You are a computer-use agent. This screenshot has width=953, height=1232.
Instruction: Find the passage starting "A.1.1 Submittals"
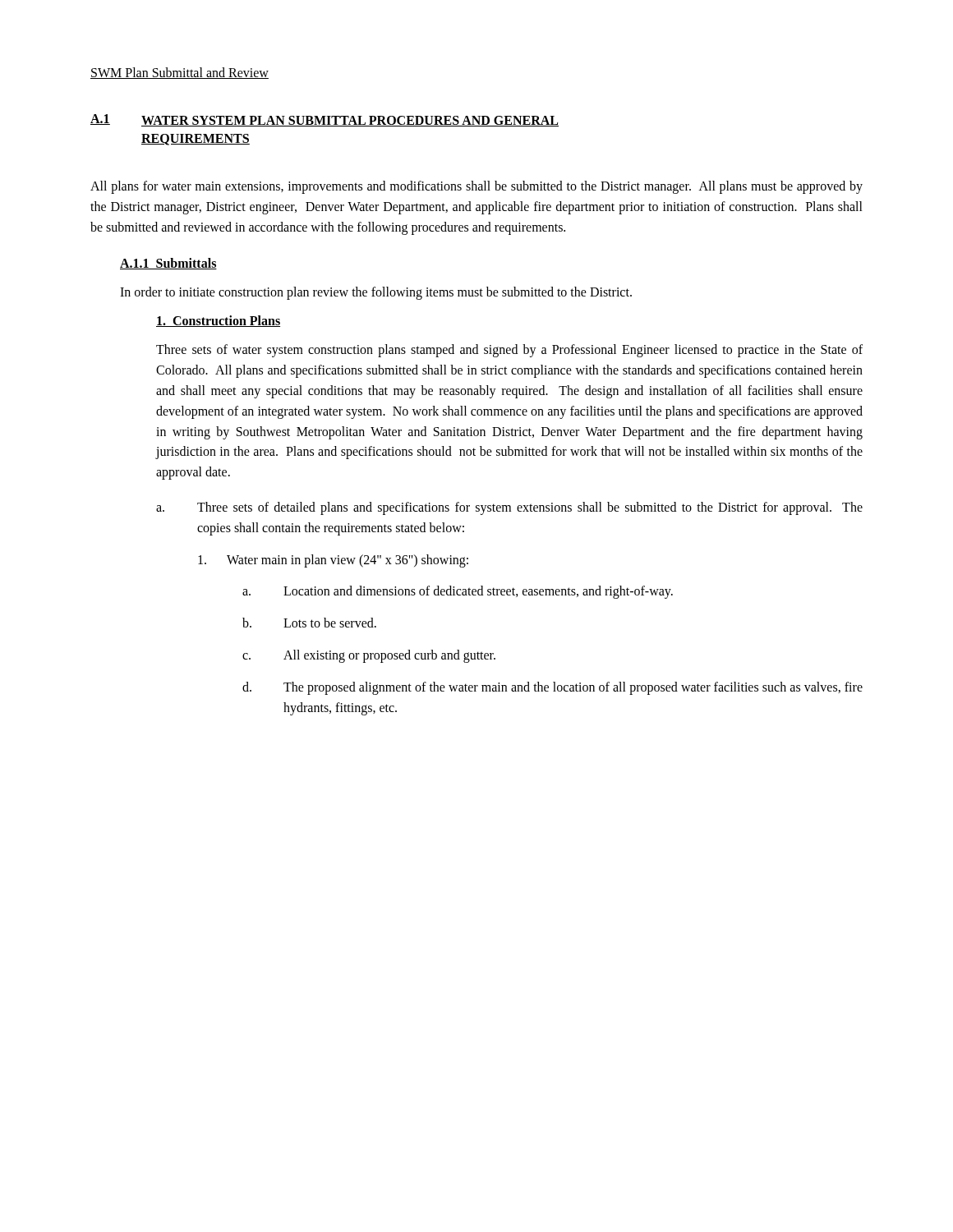tap(168, 263)
